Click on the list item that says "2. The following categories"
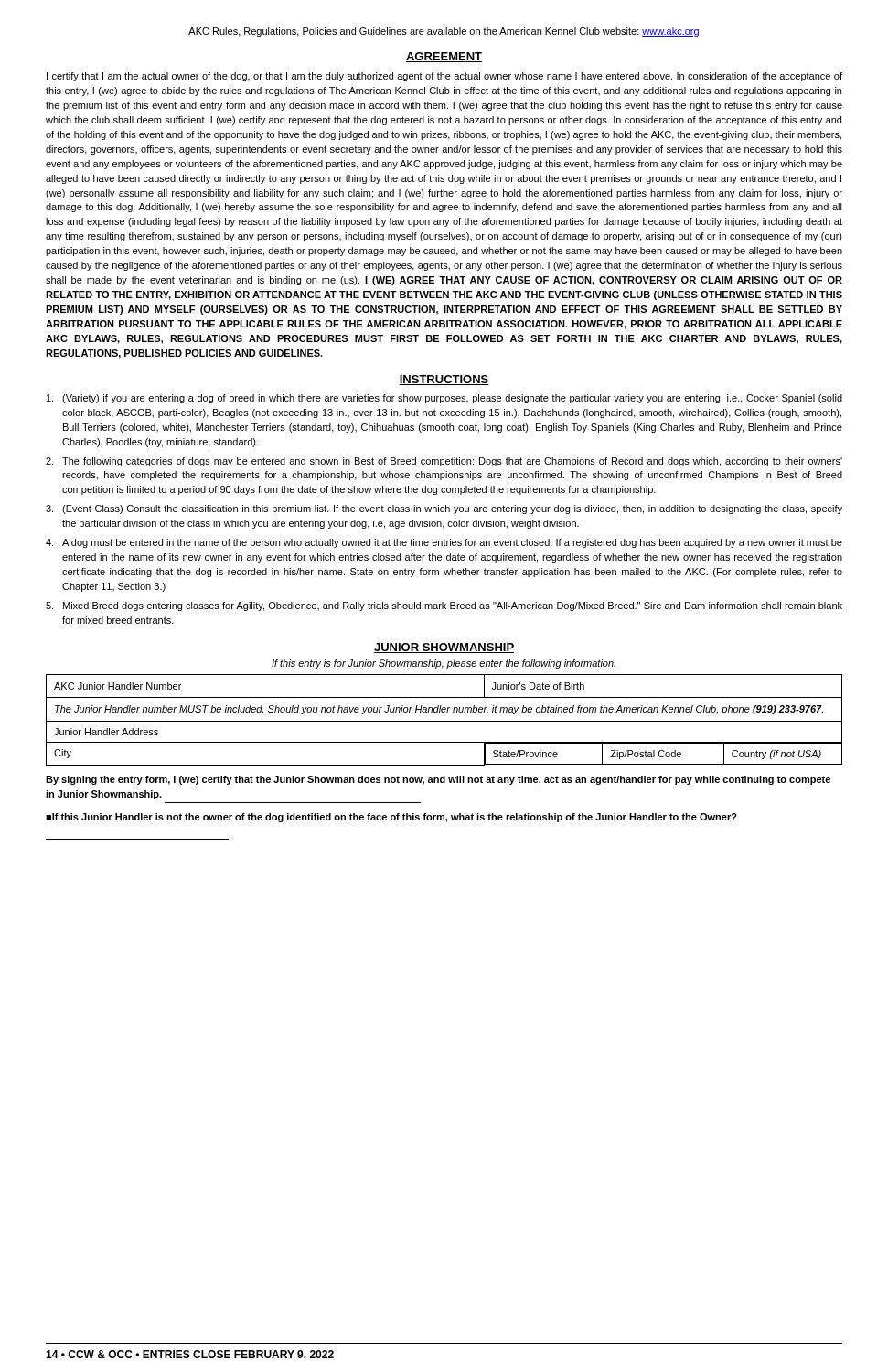 click(444, 476)
